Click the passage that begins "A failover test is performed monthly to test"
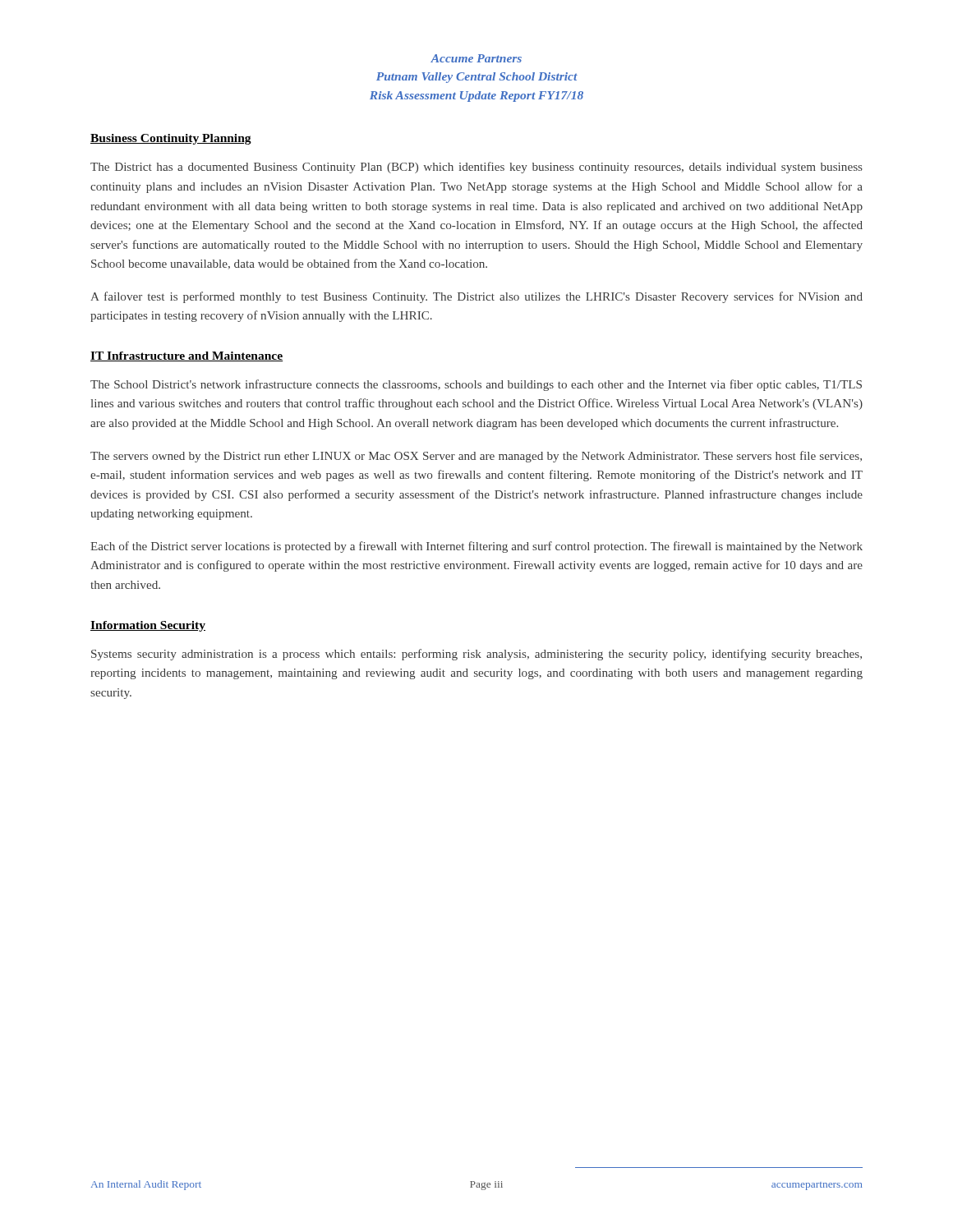The image size is (953, 1232). click(x=476, y=306)
